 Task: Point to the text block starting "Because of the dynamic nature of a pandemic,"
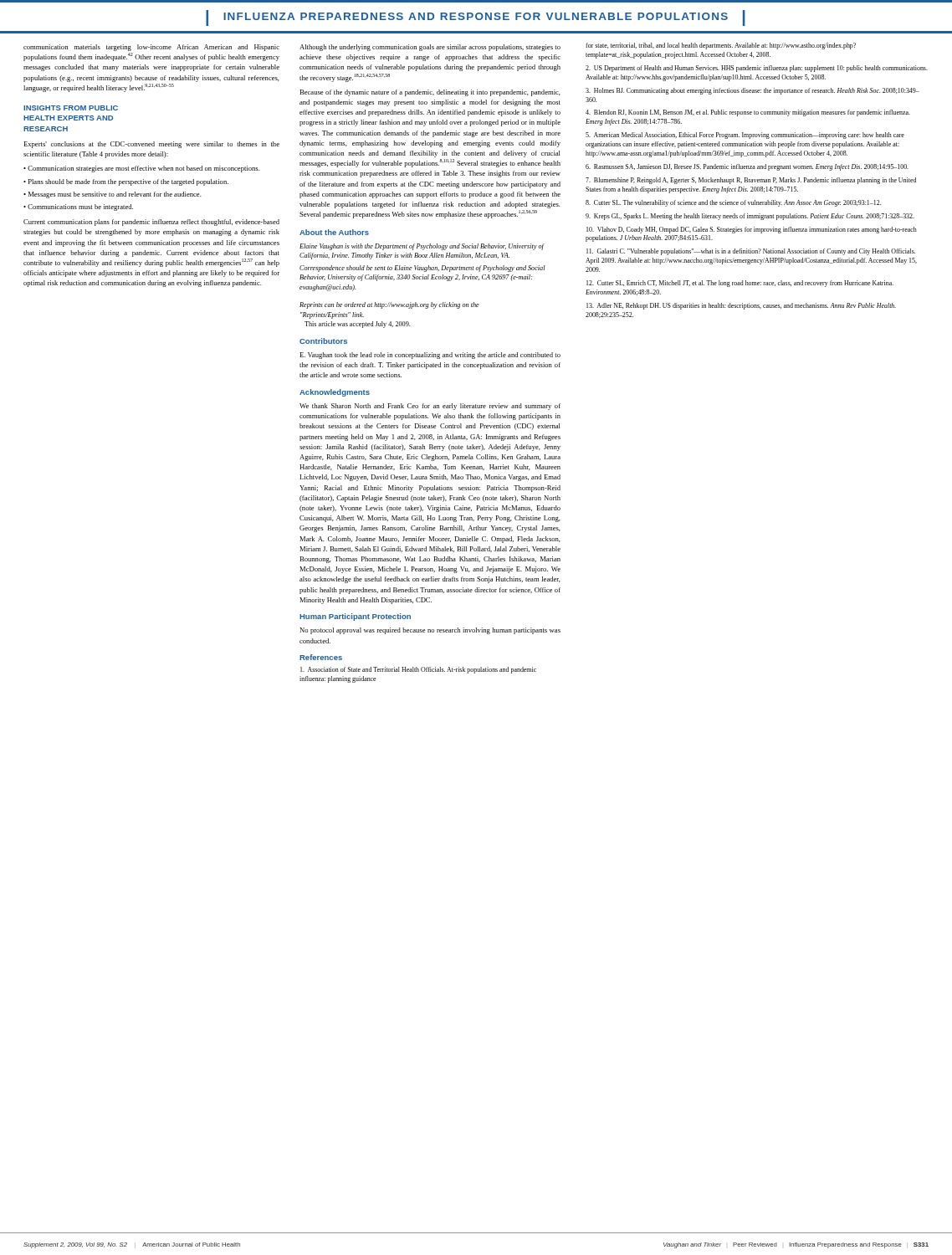pyautogui.click(x=430, y=153)
